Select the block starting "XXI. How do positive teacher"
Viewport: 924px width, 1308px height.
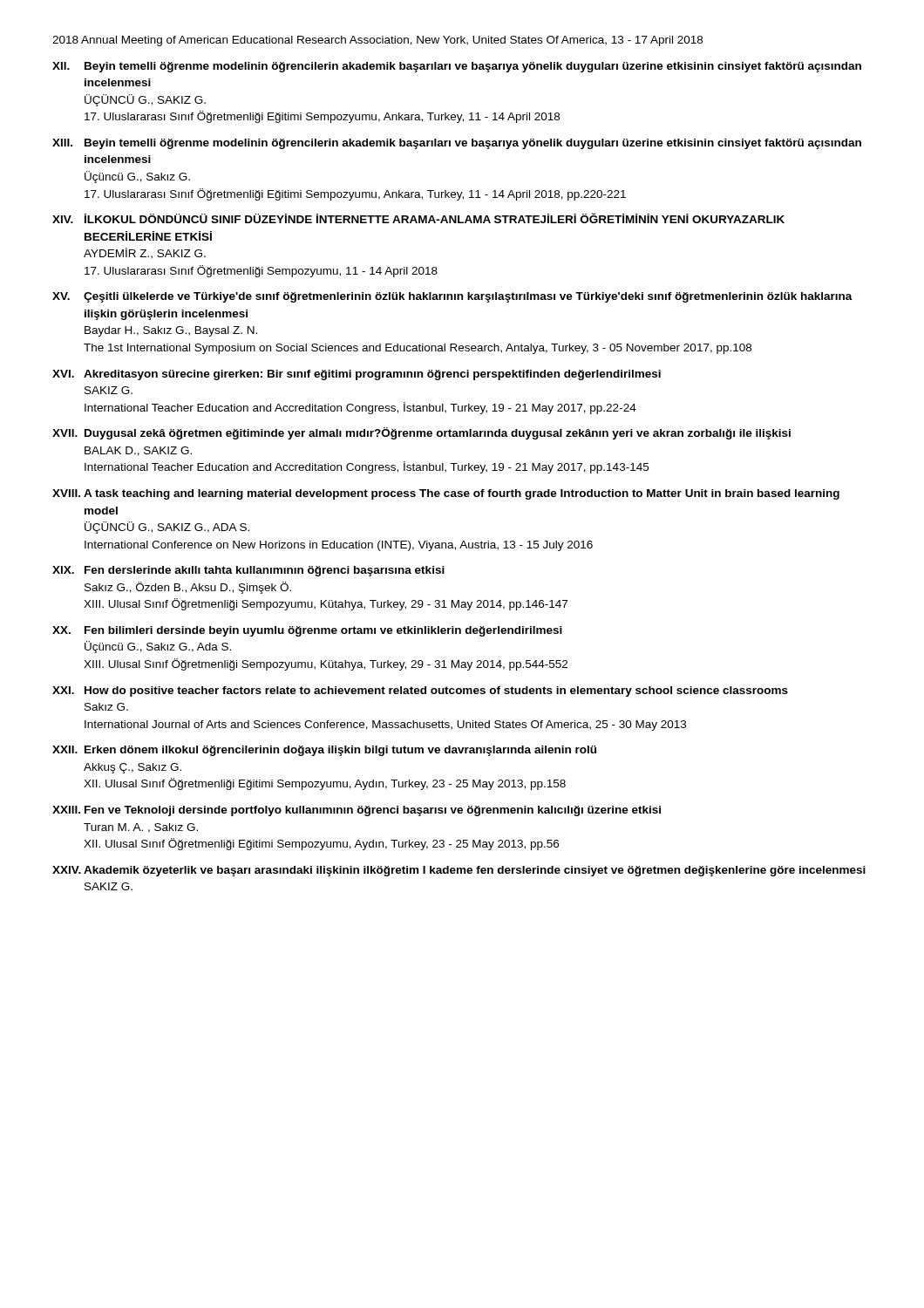[x=420, y=691]
